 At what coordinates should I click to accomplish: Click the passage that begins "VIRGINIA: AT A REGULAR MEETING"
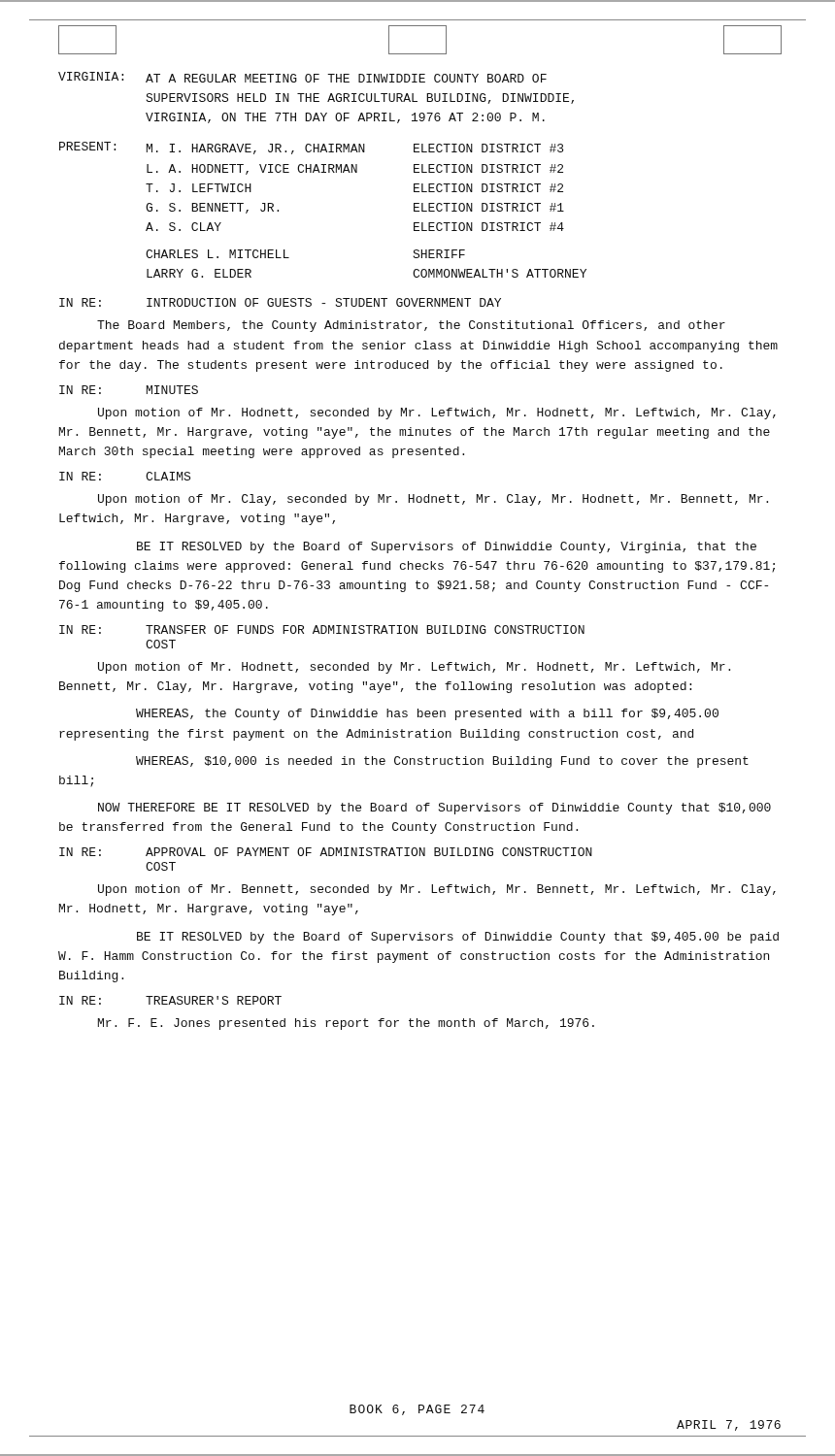[318, 99]
